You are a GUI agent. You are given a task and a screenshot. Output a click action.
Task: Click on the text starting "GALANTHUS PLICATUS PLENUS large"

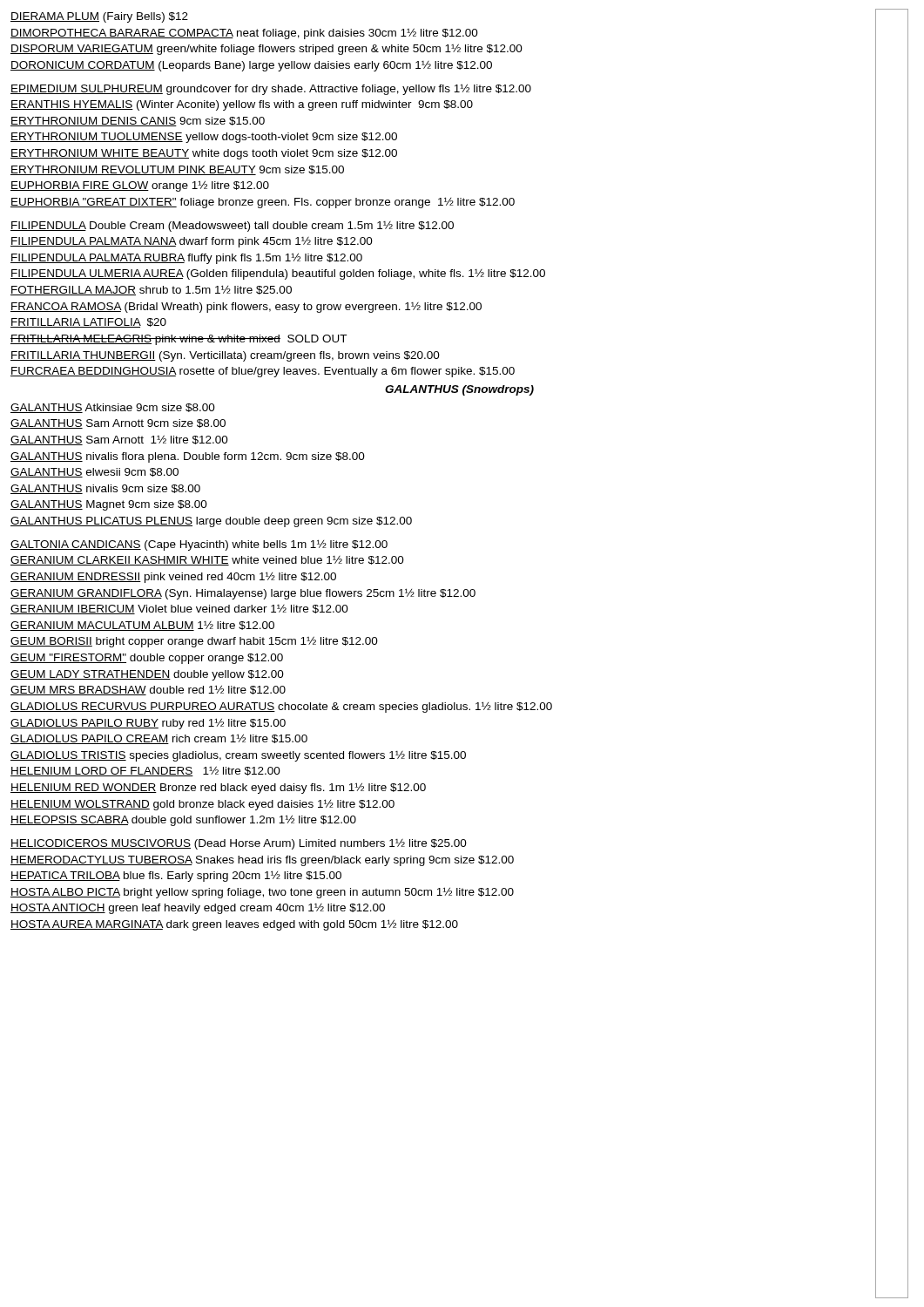[x=211, y=521]
